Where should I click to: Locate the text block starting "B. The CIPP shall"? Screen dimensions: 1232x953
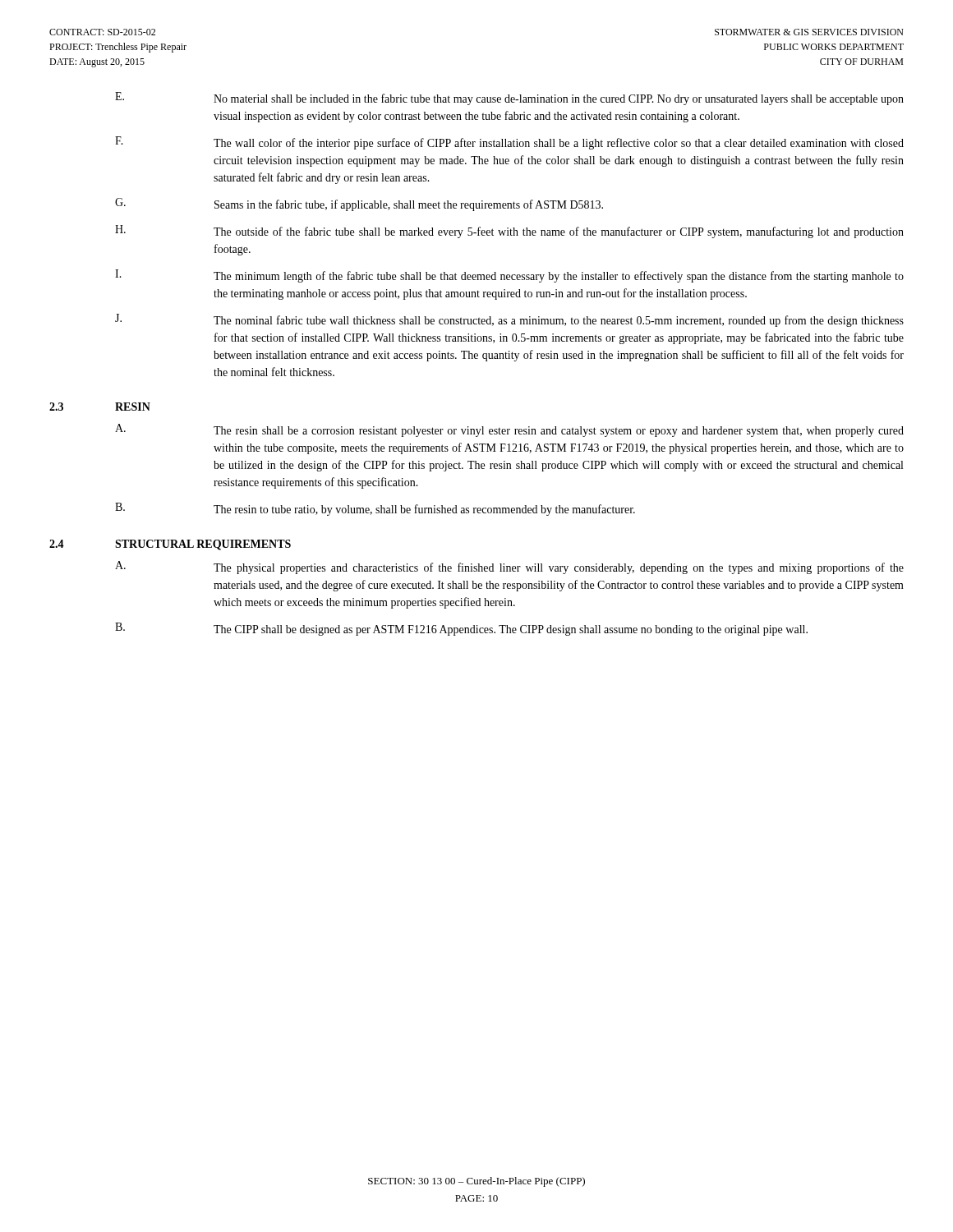[x=476, y=630]
